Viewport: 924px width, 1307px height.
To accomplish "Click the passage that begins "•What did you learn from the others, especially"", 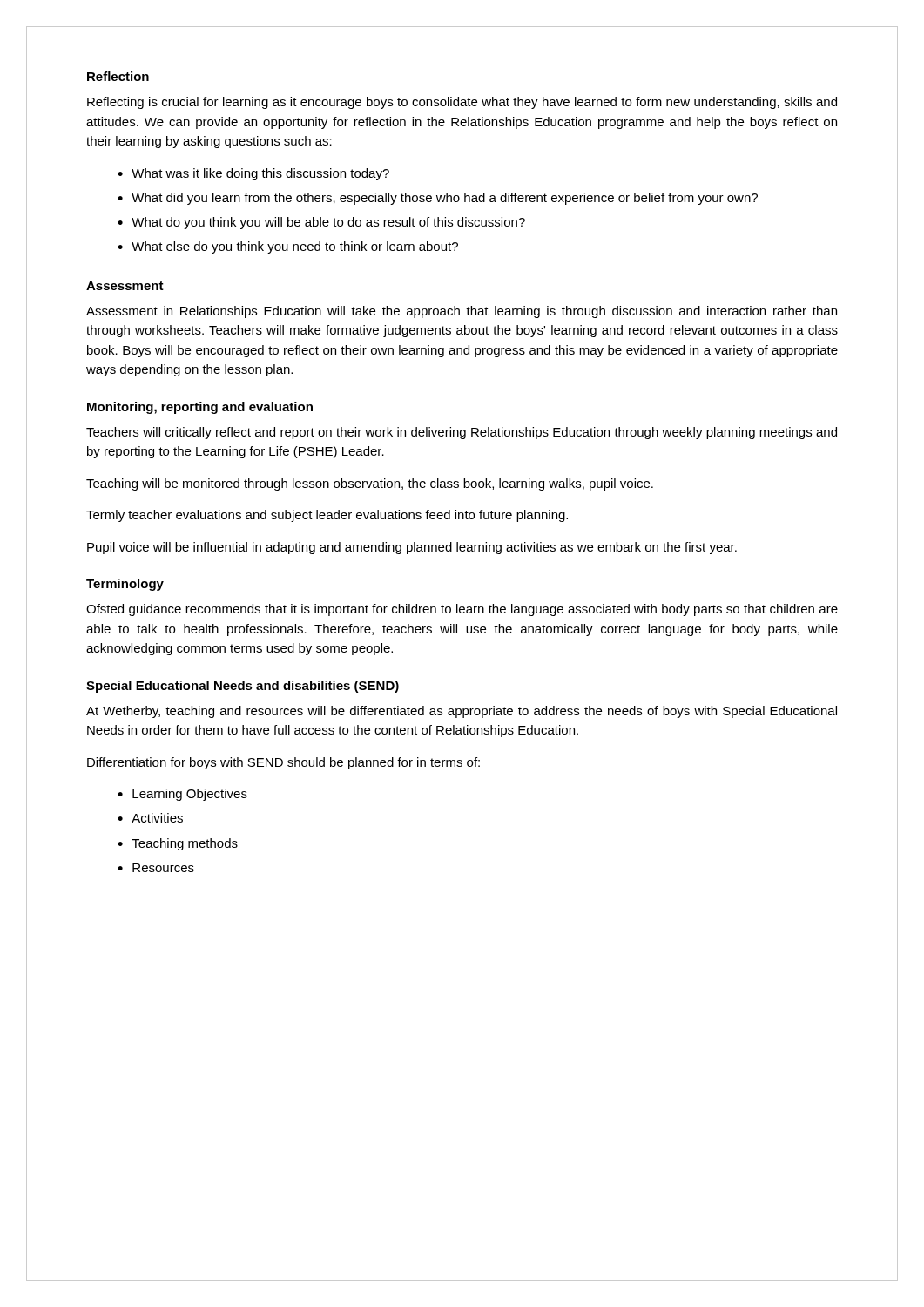I will tap(438, 199).
